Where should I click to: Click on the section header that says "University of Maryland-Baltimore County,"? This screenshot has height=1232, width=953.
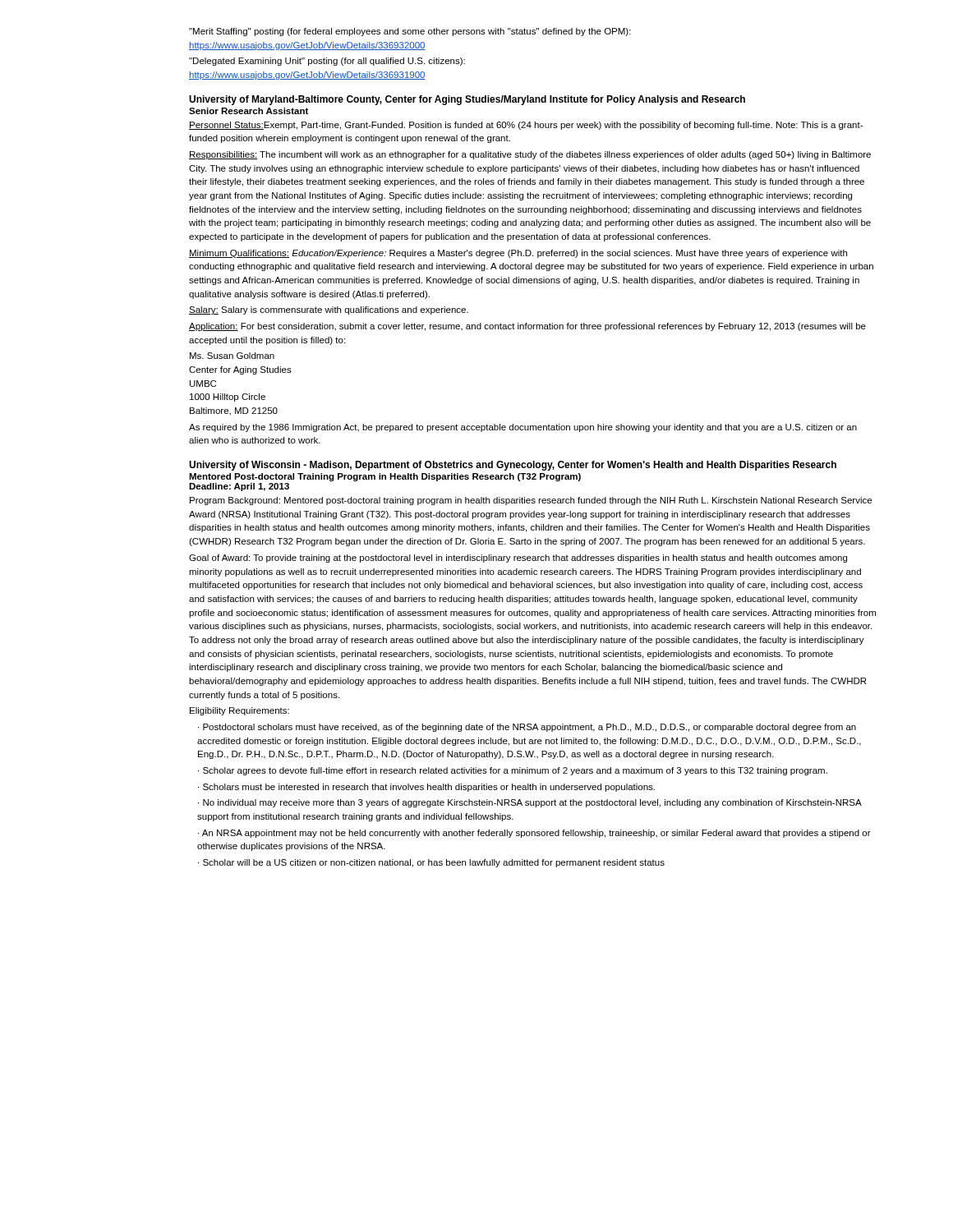(x=467, y=99)
